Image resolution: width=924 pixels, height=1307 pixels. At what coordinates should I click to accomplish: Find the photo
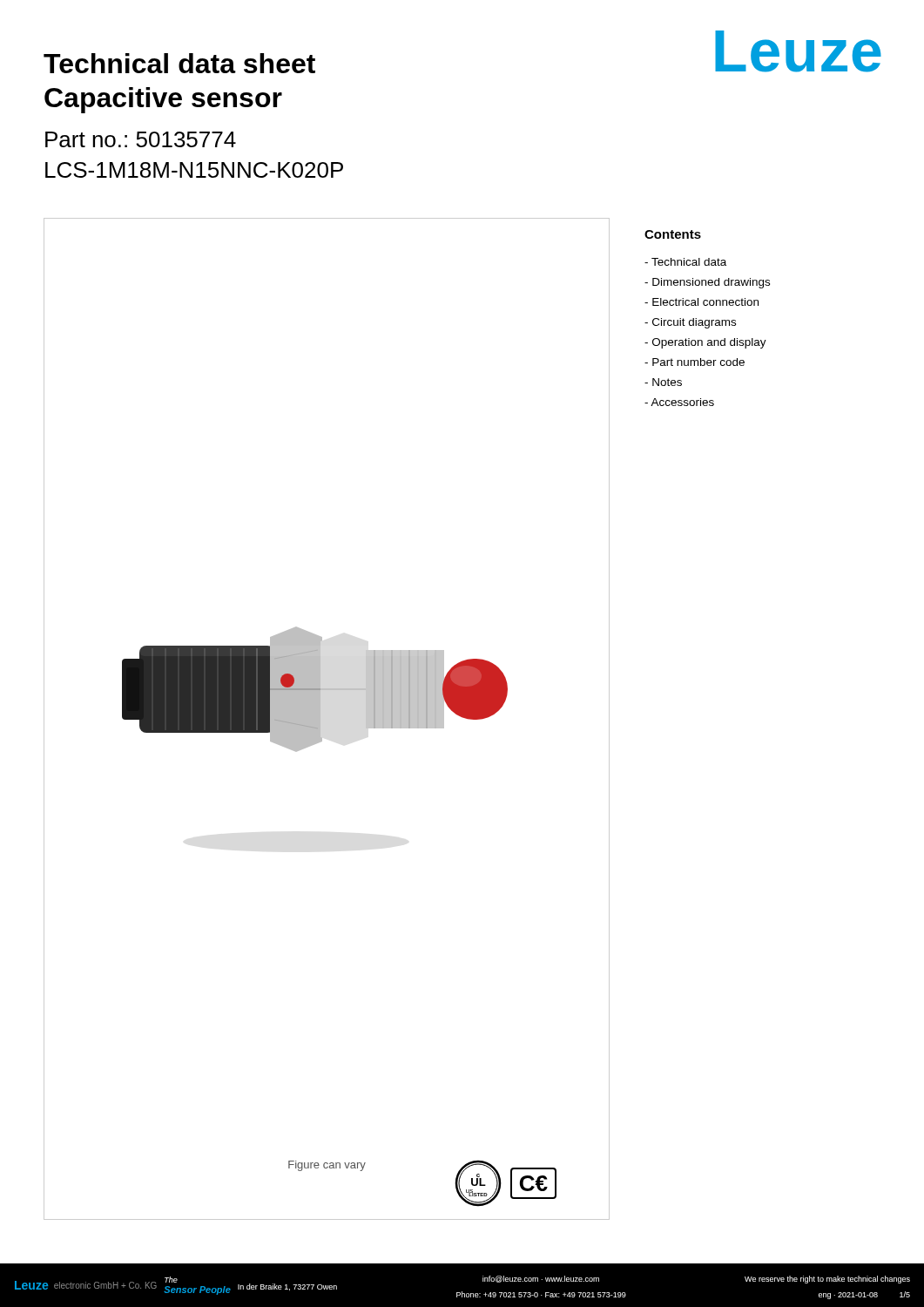pos(327,676)
